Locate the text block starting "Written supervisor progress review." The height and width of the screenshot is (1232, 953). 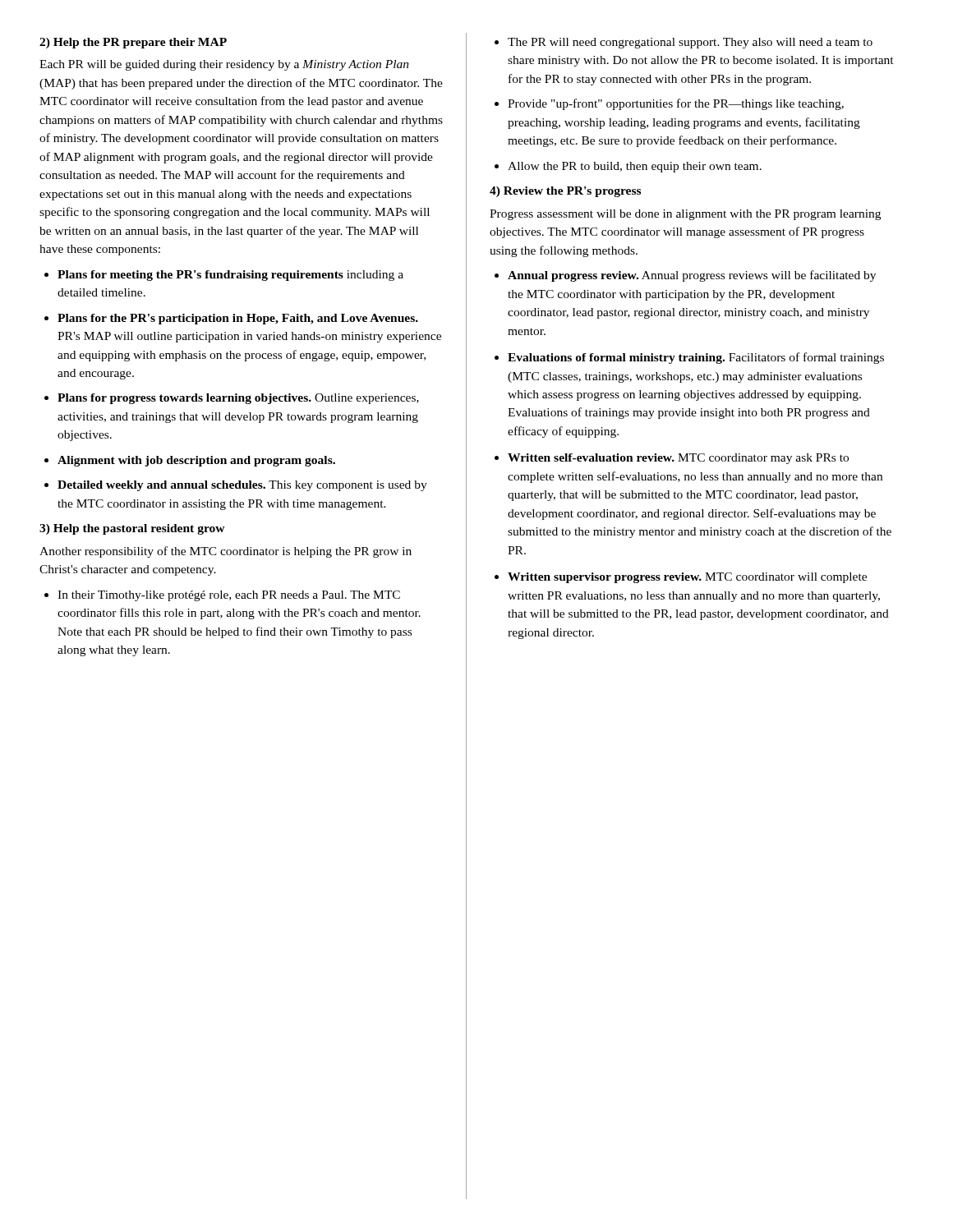[698, 604]
